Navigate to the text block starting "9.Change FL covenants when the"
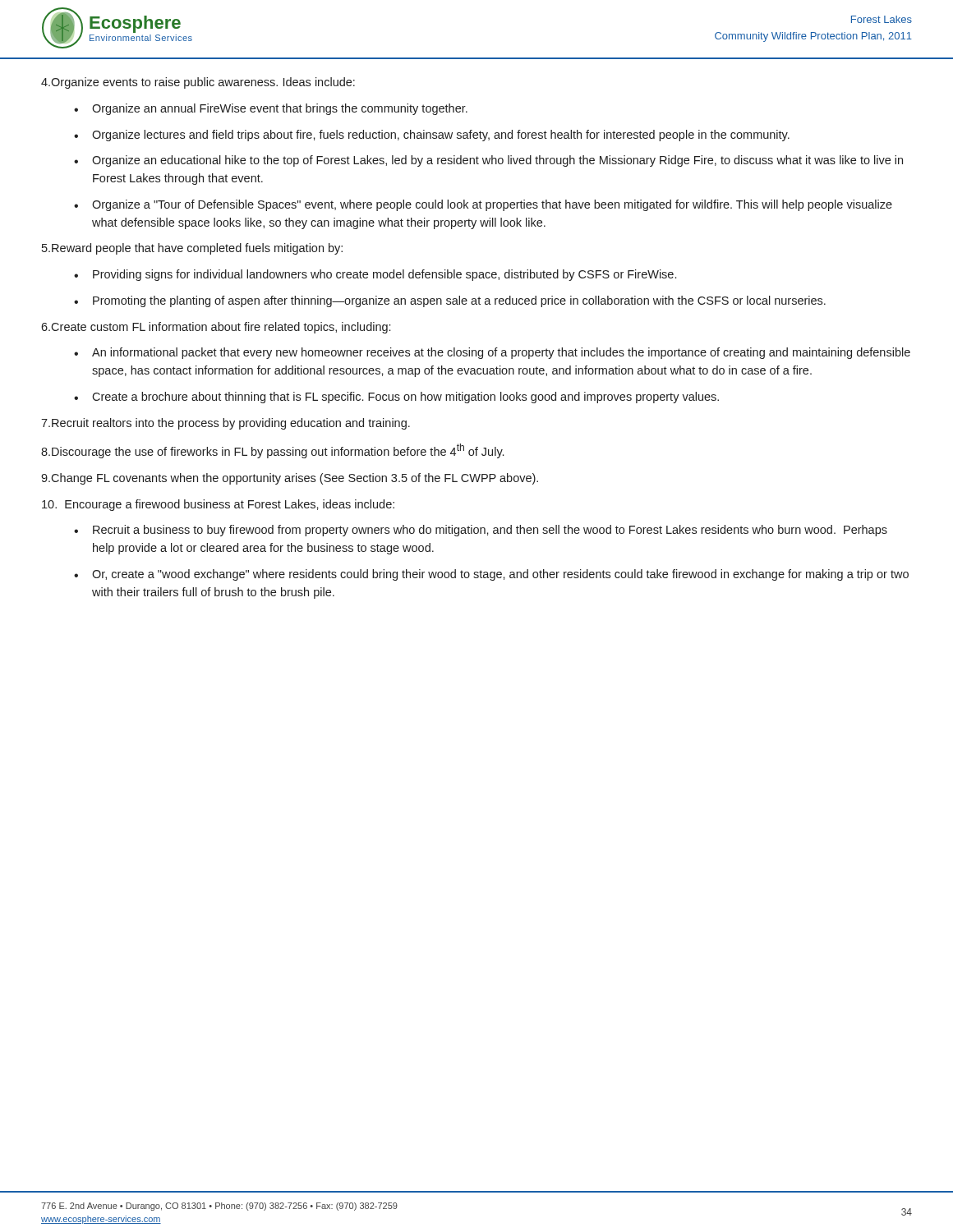The image size is (953, 1232). pyautogui.click(x=290, y=478)
